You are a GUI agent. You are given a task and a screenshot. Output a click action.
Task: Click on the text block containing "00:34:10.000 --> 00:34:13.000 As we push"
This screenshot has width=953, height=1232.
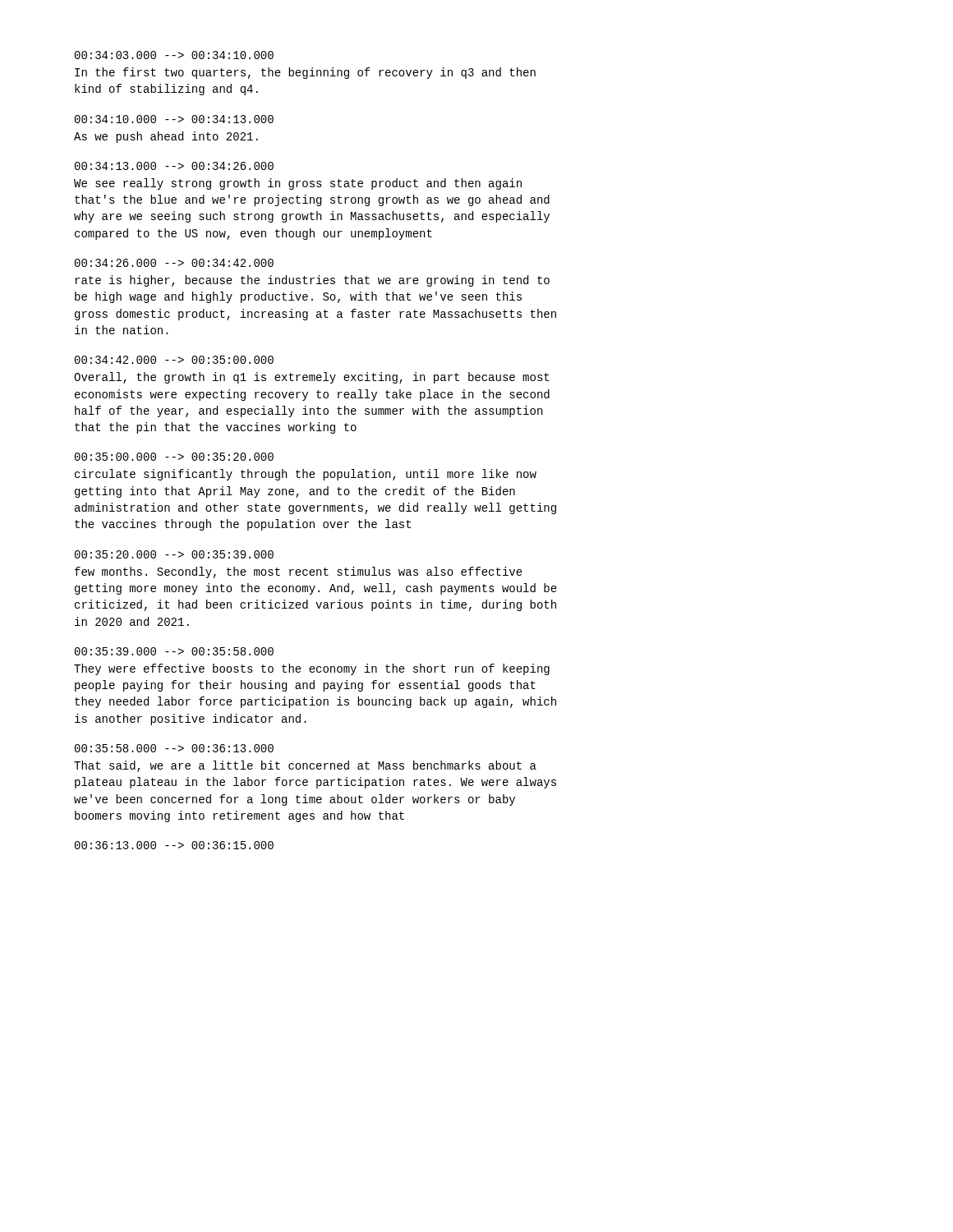click(x=174, y=119)
